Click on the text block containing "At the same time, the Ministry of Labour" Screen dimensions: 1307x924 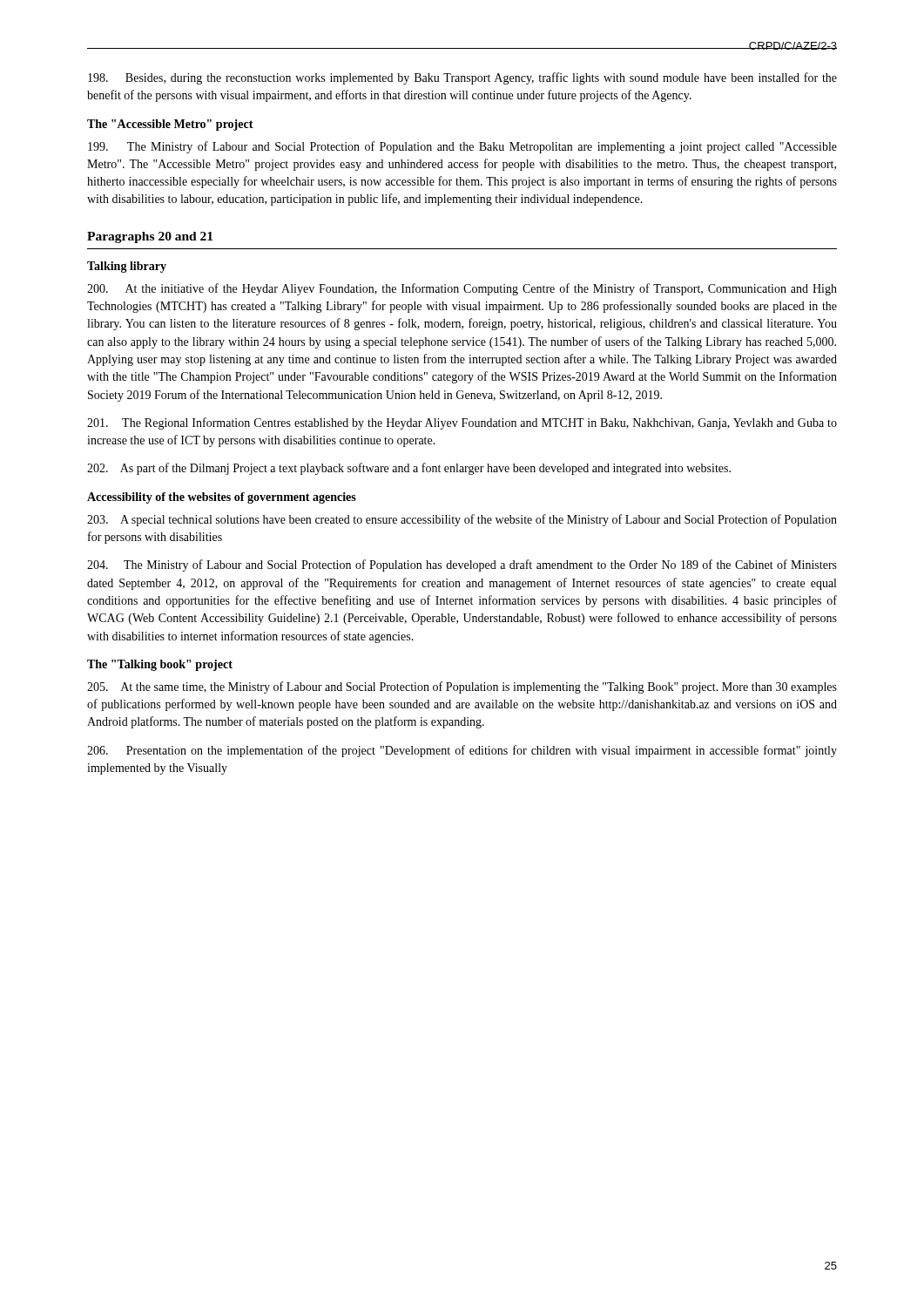click(x=462, y=705)
